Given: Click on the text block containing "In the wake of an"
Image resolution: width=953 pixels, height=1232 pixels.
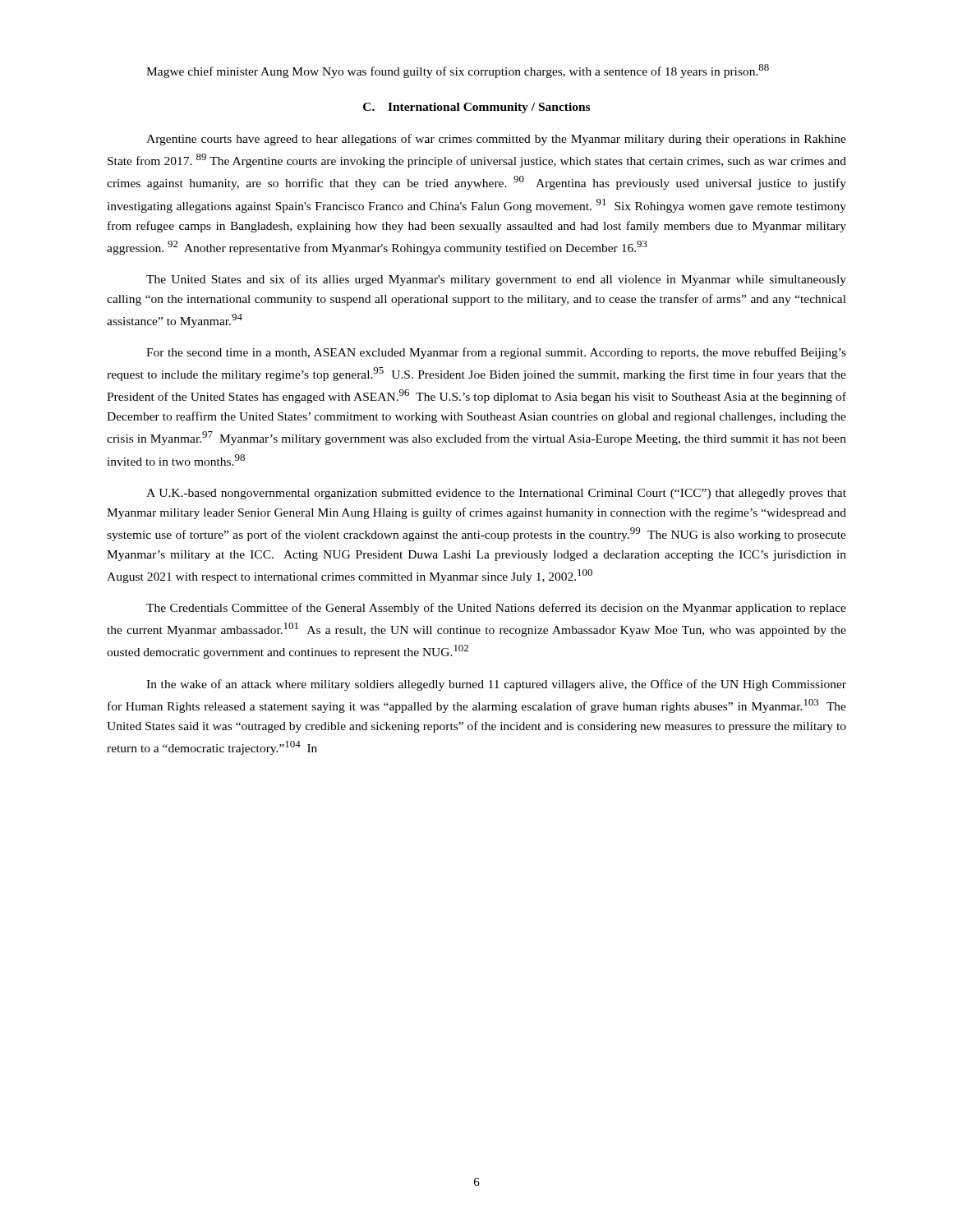Looking at the screenshot, I should 476,716.
